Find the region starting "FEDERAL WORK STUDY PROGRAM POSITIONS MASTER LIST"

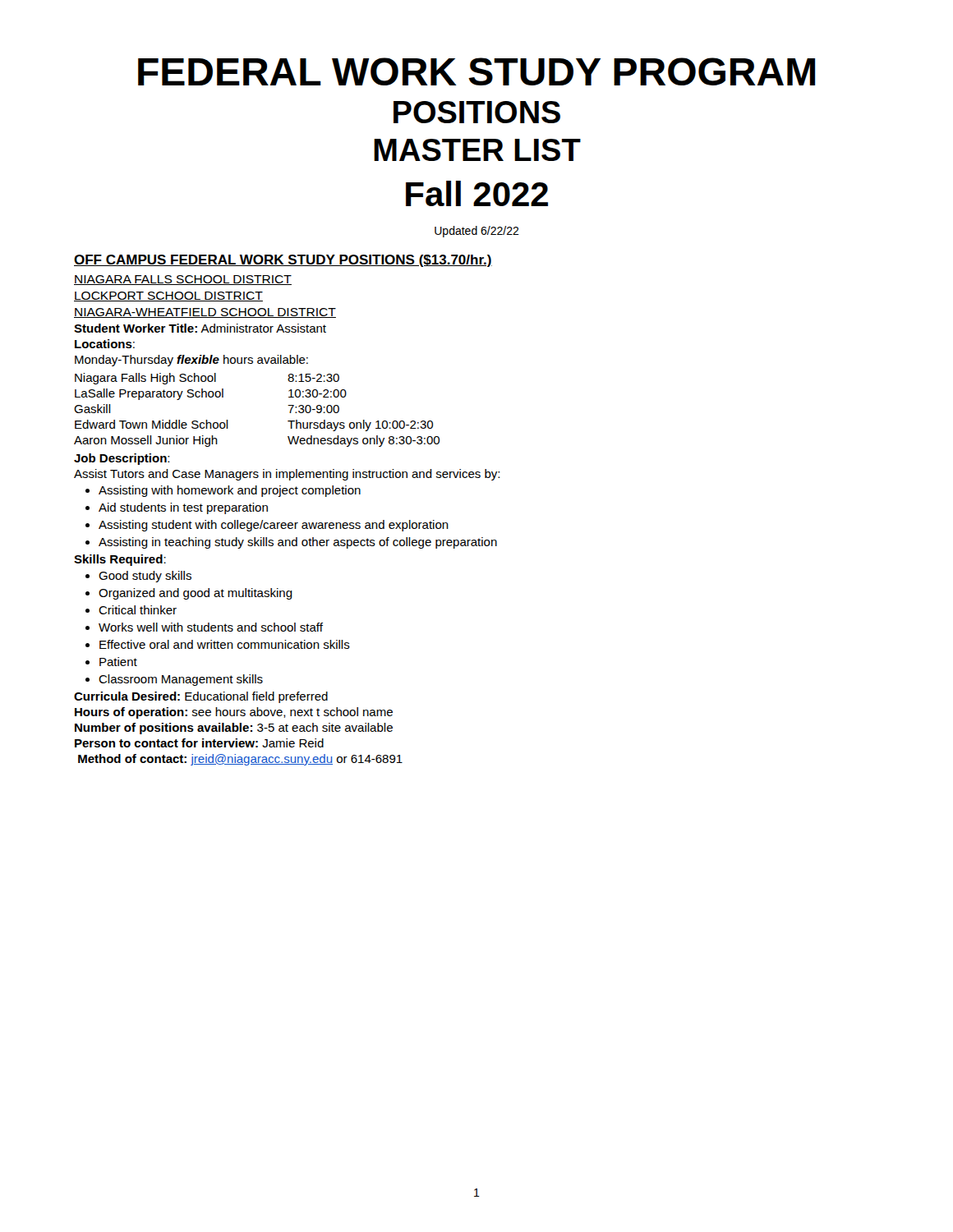click(476, 133)
